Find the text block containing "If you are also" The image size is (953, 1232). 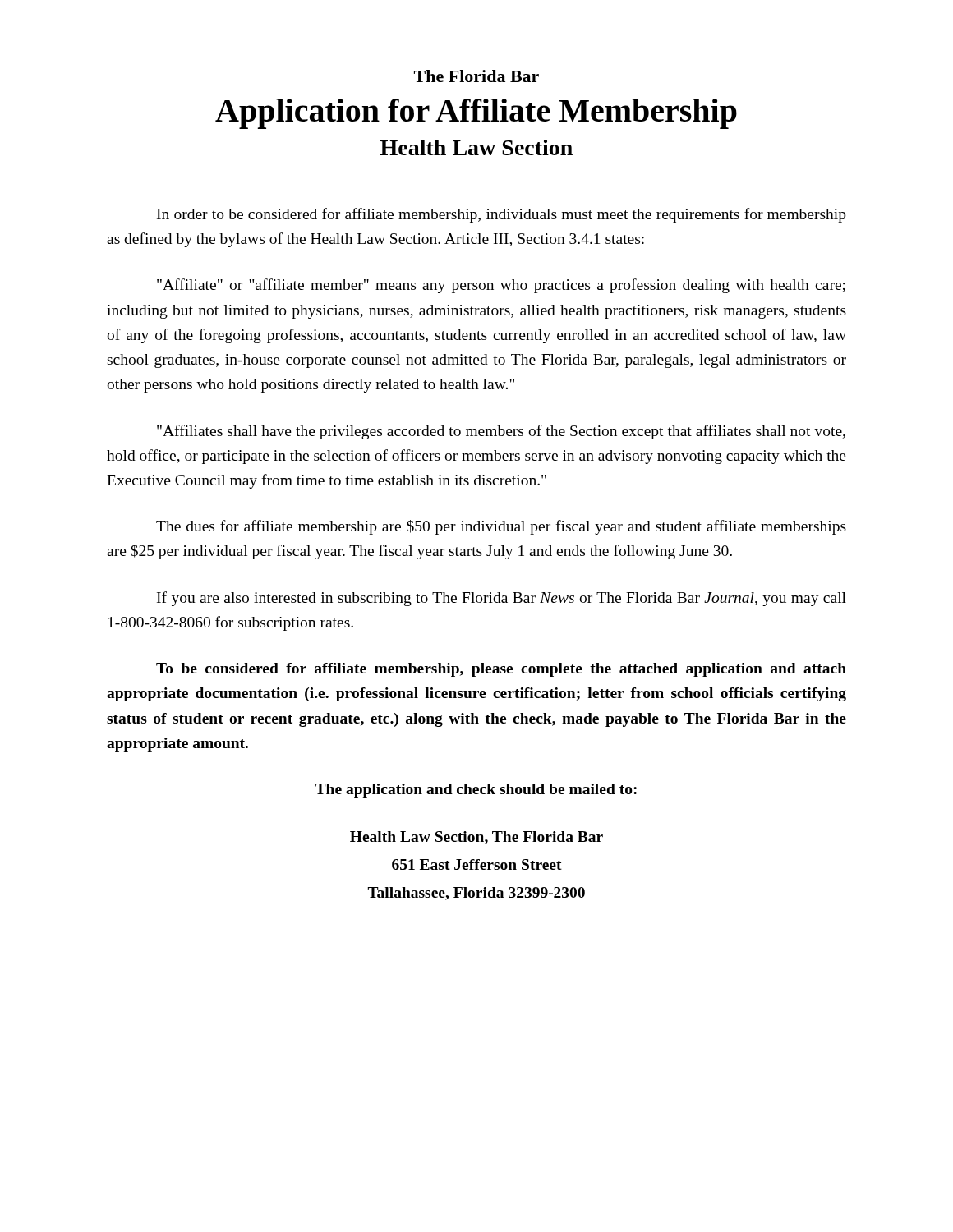click(476, 610)
